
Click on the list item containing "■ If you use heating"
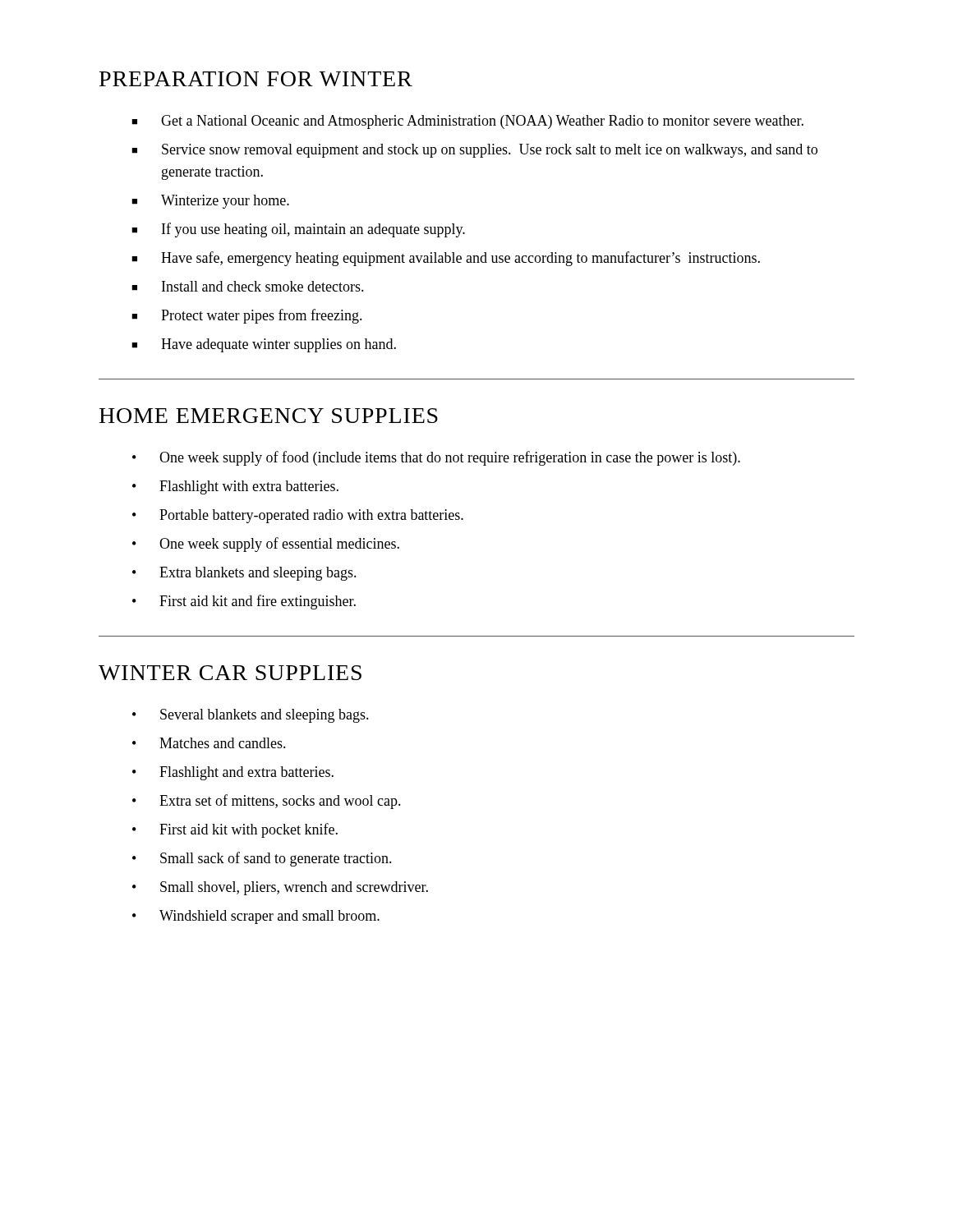(299, 230)
